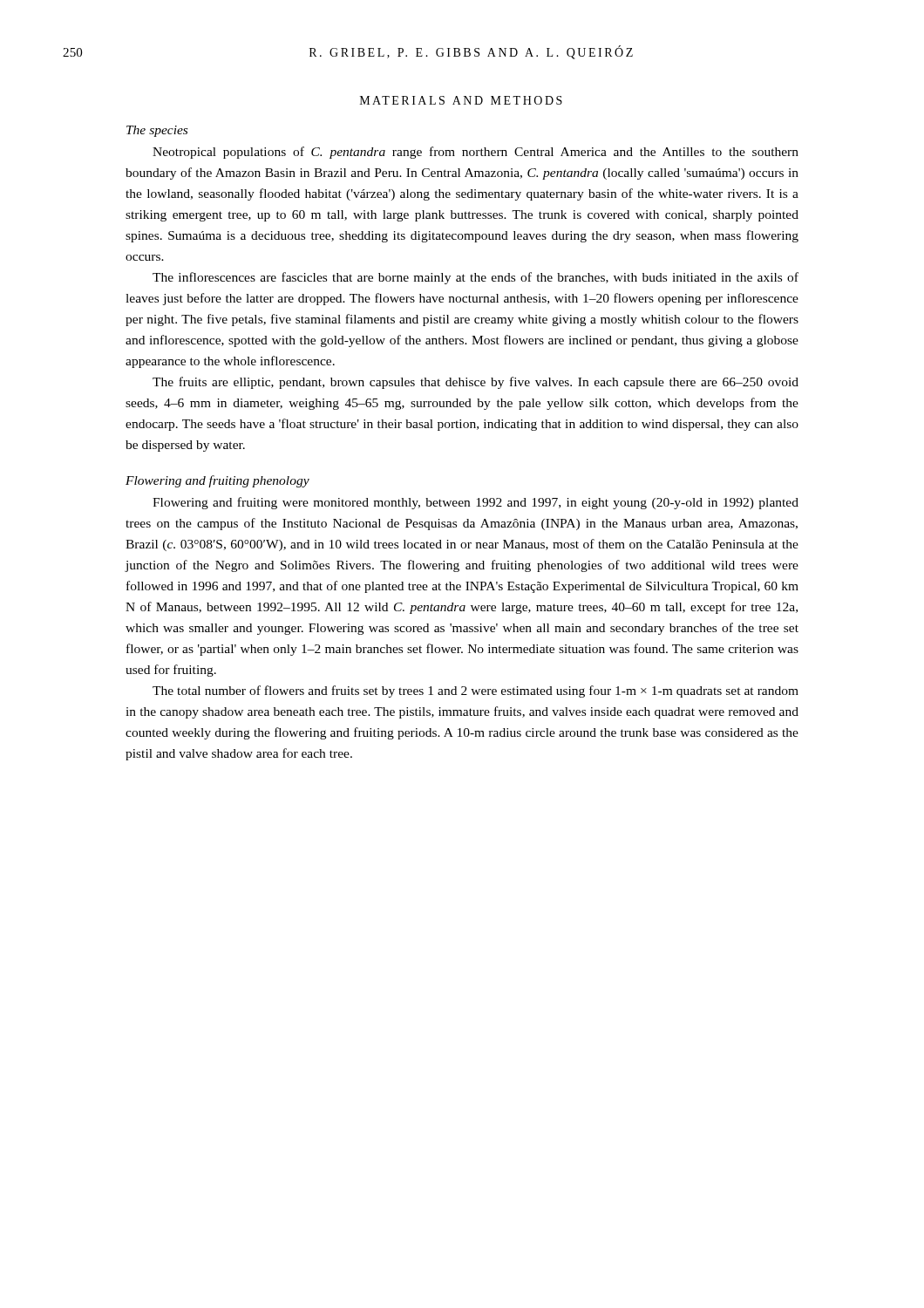Screen dimensions: 1308x924
Task: Click on the block starting "Materials and Methods"
Action: 462,101
